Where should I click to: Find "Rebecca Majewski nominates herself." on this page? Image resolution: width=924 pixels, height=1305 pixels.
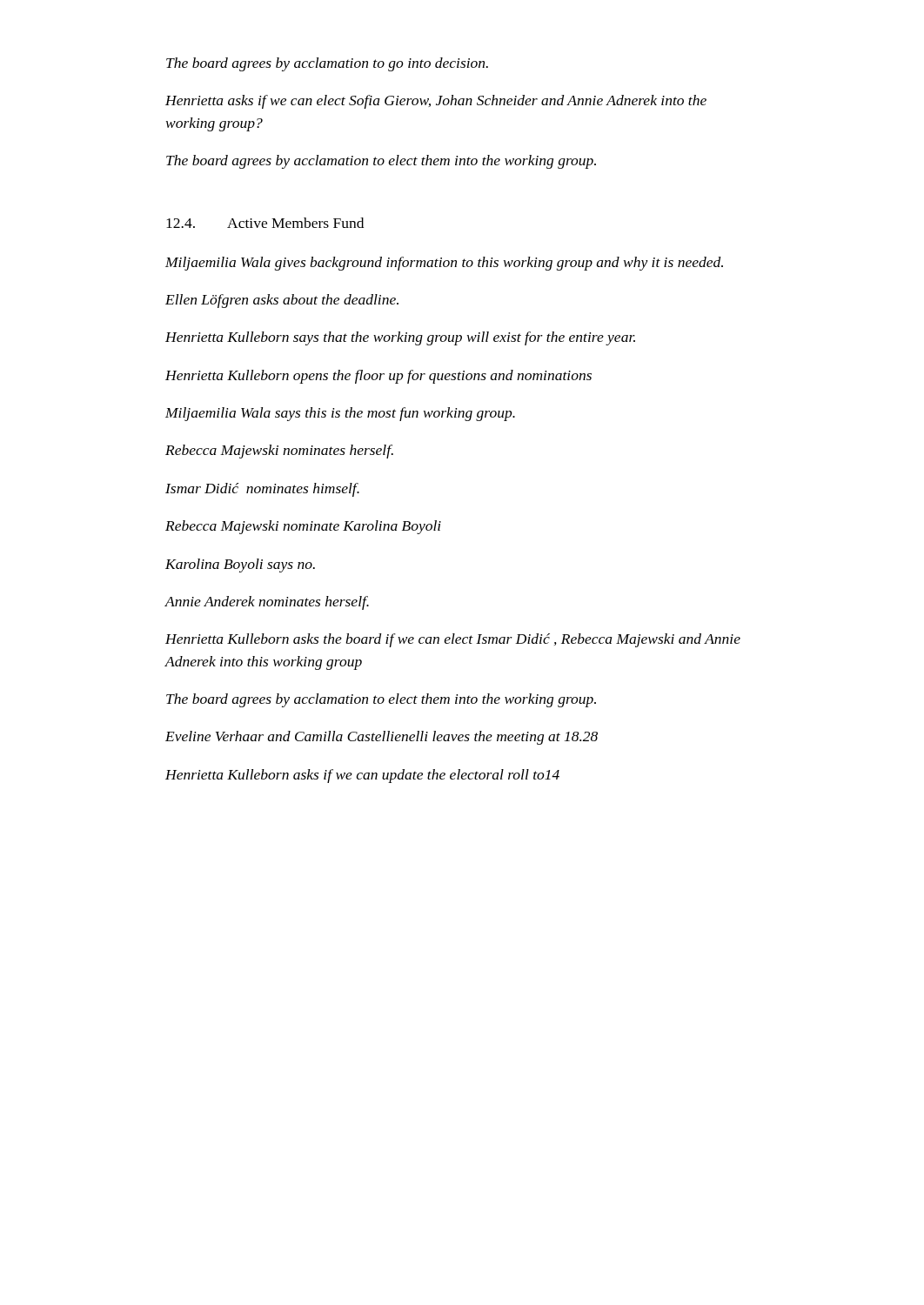pos(280,450)
